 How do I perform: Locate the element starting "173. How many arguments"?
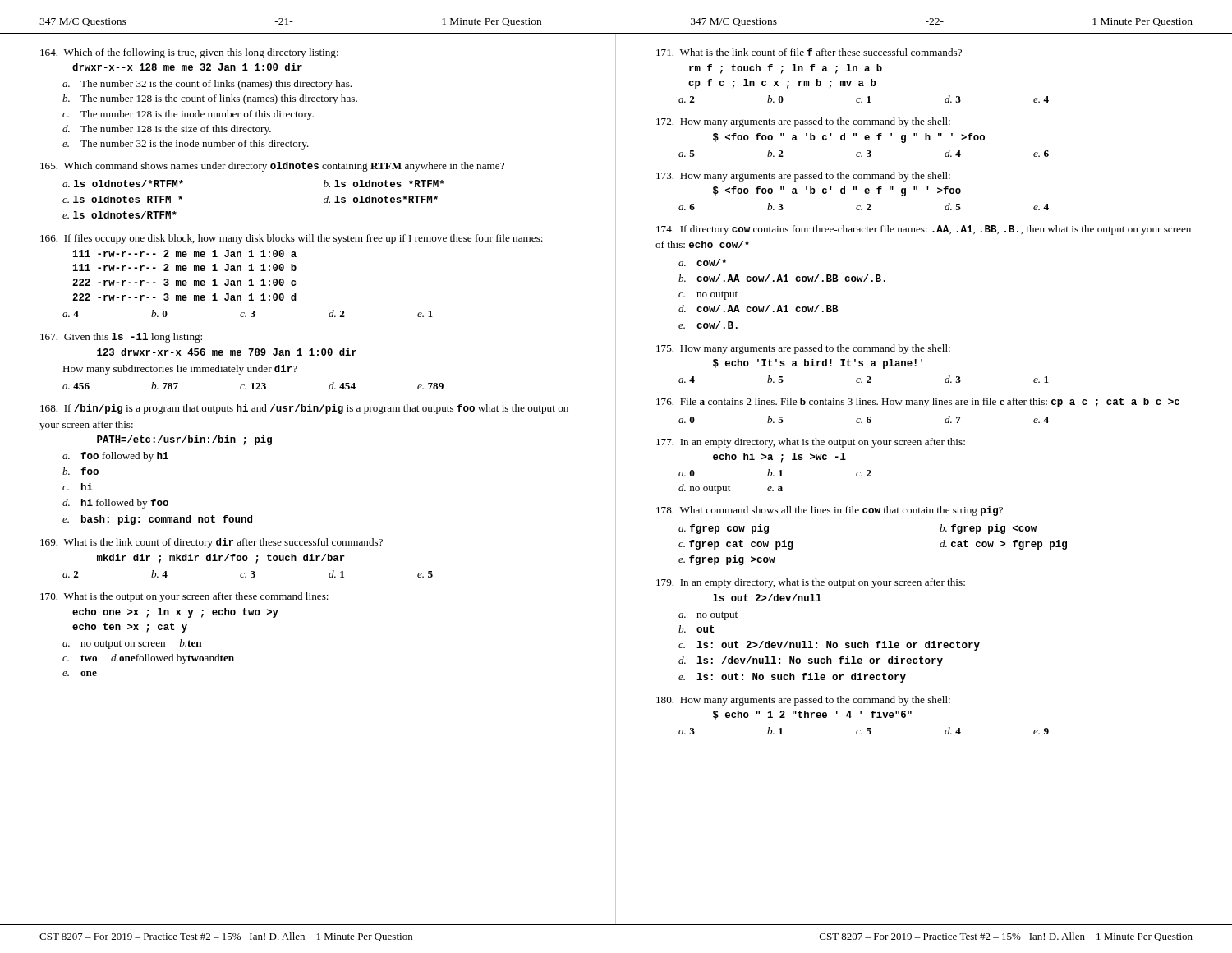(924, 191)
